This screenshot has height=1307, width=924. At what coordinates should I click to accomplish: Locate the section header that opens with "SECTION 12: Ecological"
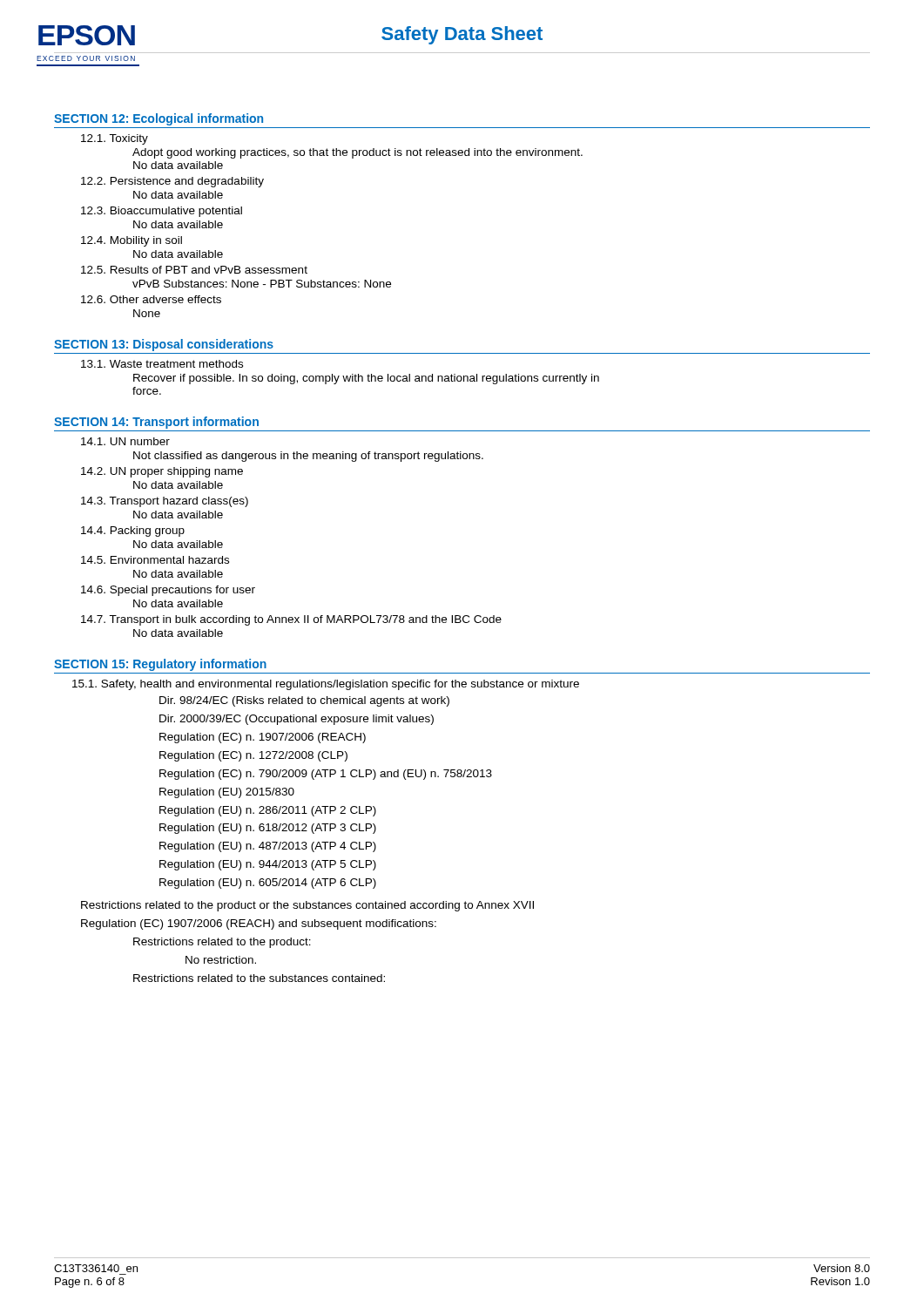click(x=159, y=118)
